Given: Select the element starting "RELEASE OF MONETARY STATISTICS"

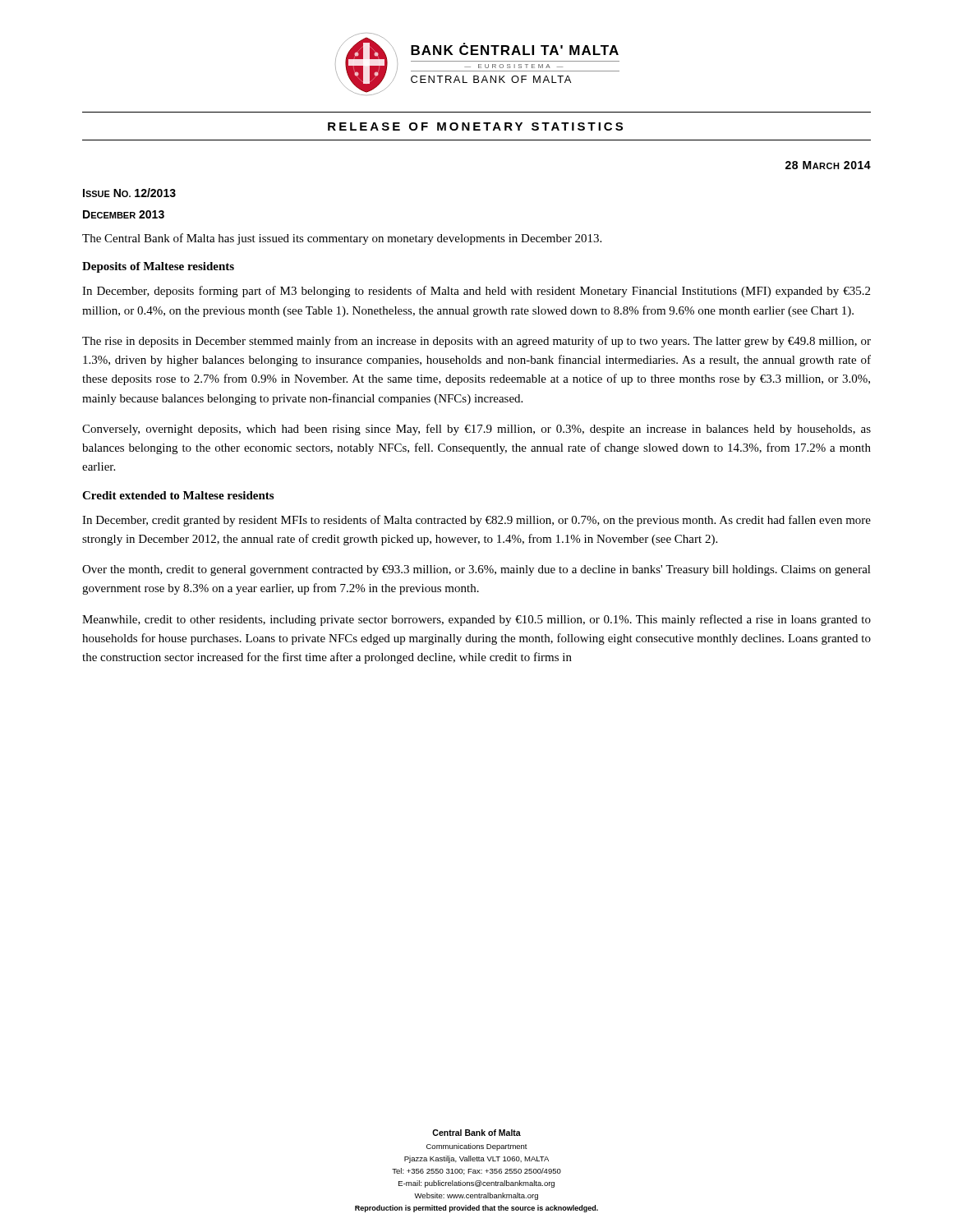Looking at the screenshot, I should (476, 126).
